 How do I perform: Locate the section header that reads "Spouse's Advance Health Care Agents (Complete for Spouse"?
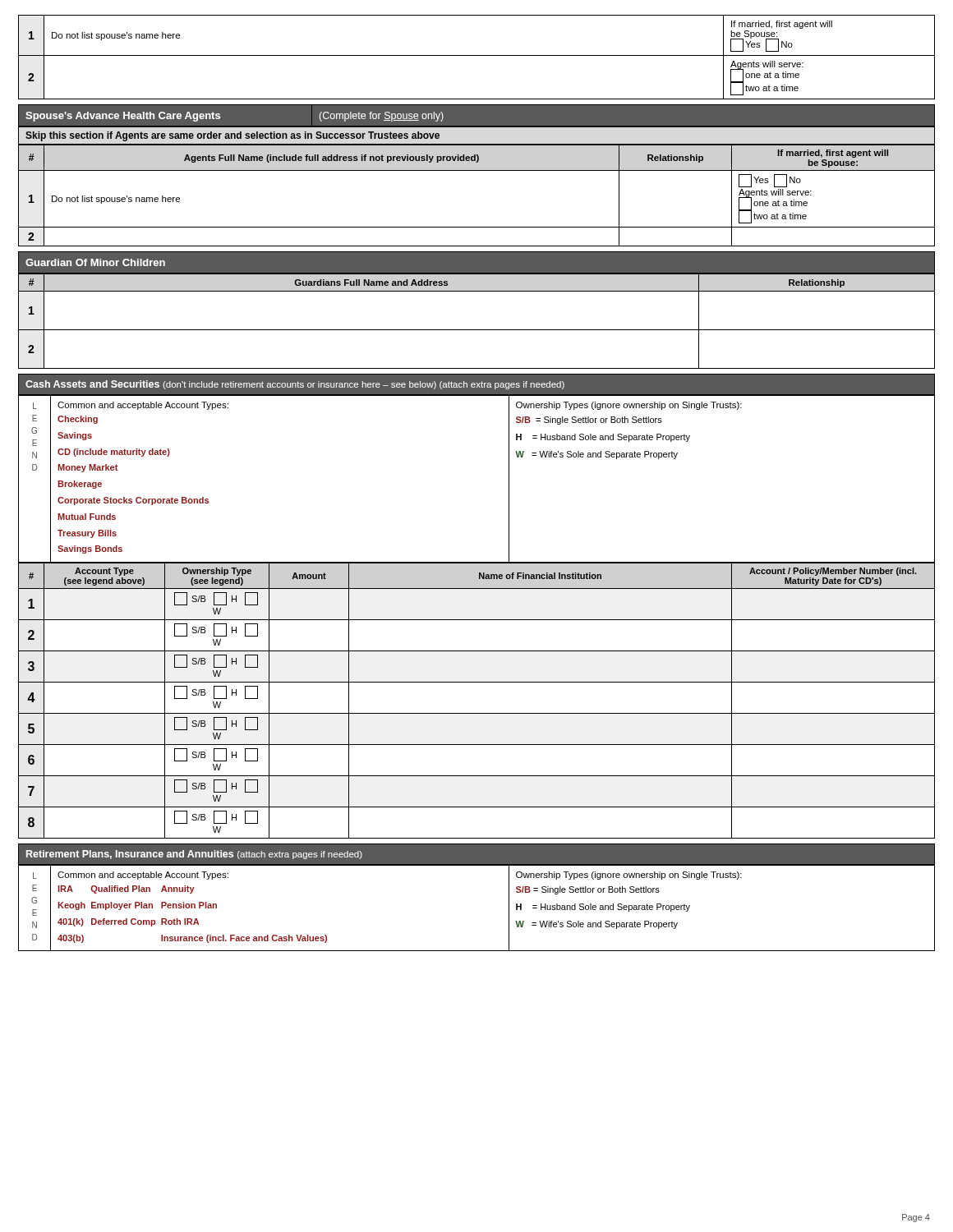pos(476,115)
